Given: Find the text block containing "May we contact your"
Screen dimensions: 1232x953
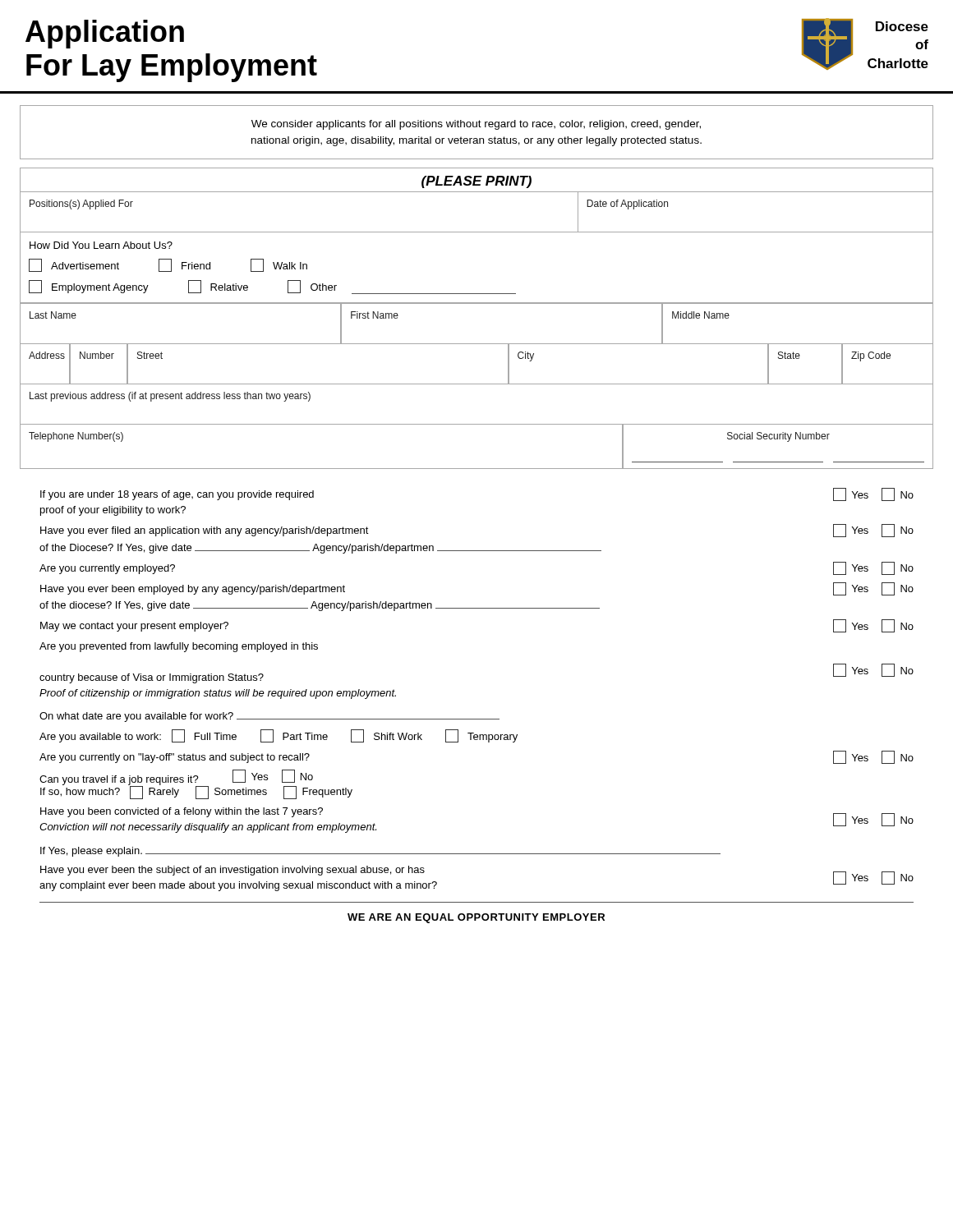Looking at the screenshot, I should pyautogui.click(x=135, y=625).
